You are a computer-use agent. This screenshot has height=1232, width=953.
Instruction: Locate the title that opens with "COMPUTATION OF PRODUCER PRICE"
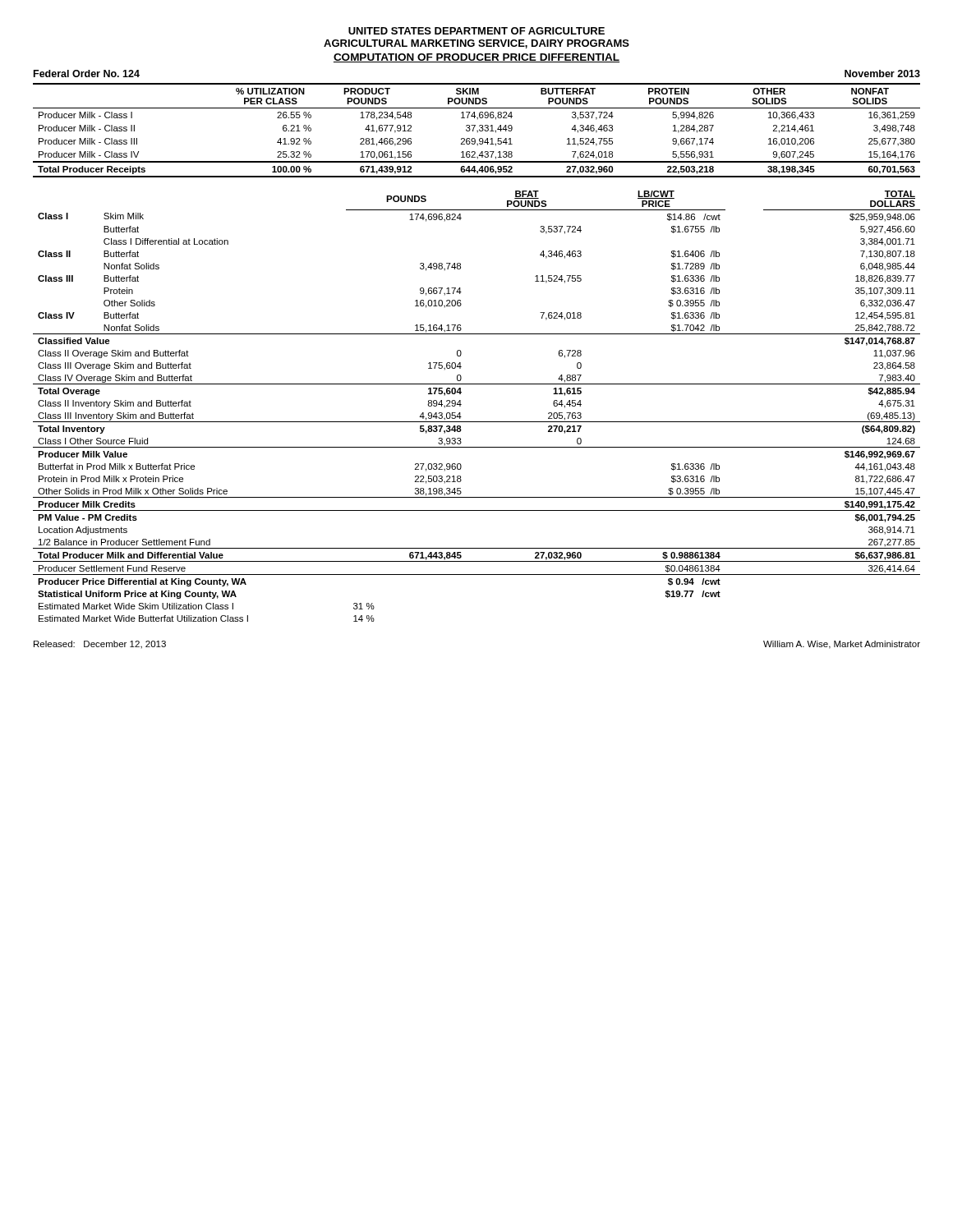[x=476, y=57]
